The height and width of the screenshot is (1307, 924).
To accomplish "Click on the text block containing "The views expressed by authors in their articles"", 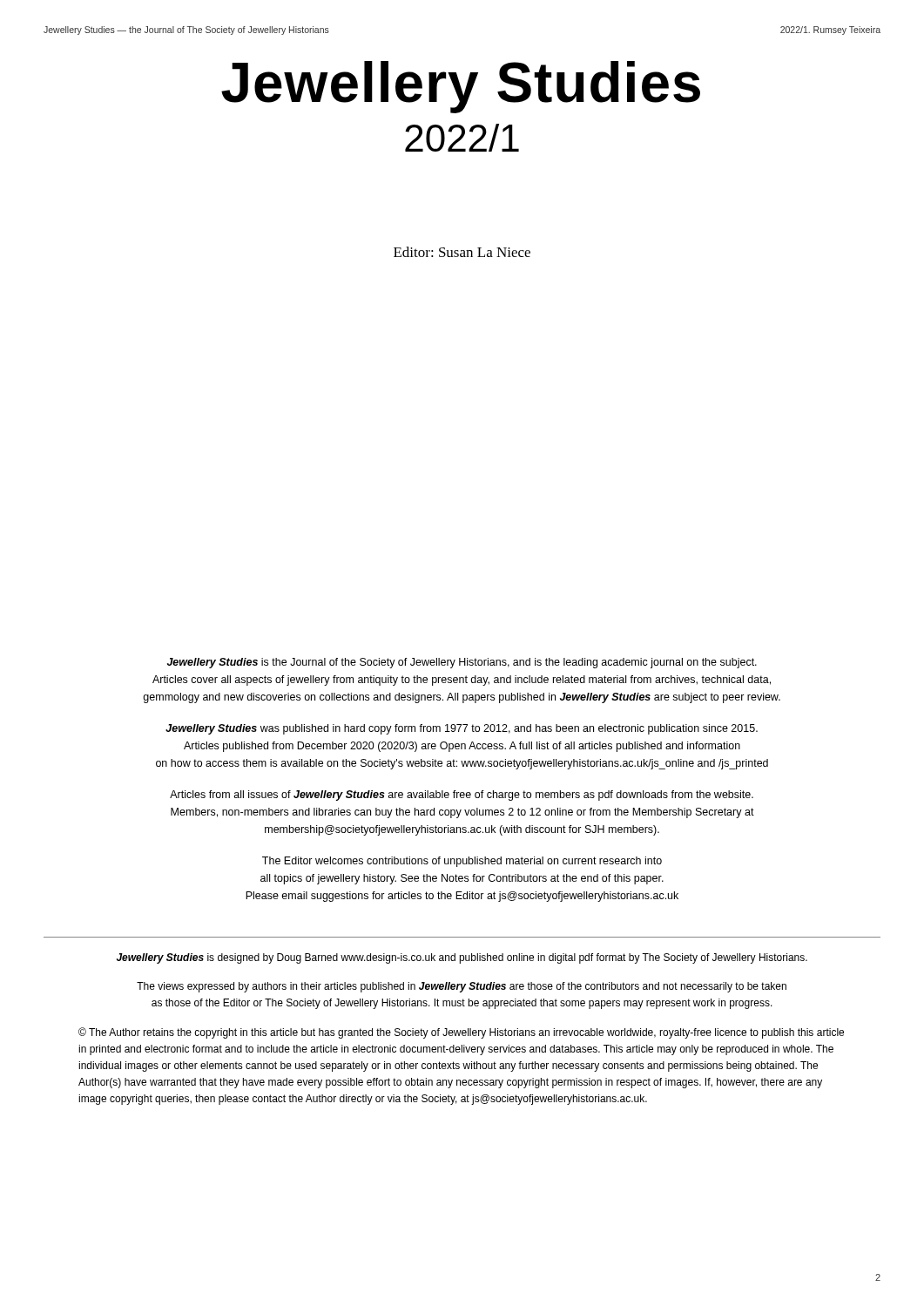I will pos(462,995).
